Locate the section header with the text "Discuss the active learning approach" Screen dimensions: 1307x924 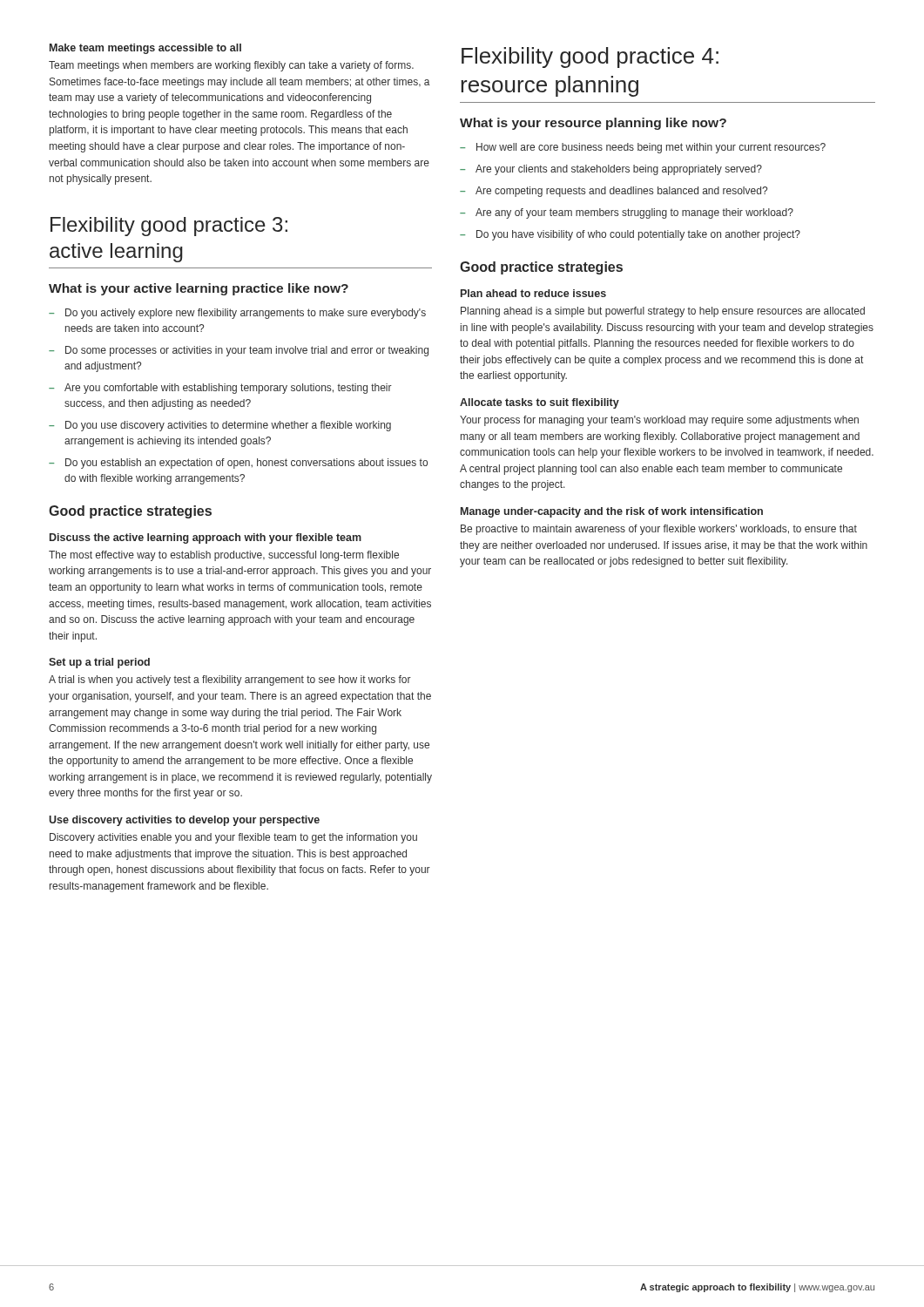(x=240, y=537)
